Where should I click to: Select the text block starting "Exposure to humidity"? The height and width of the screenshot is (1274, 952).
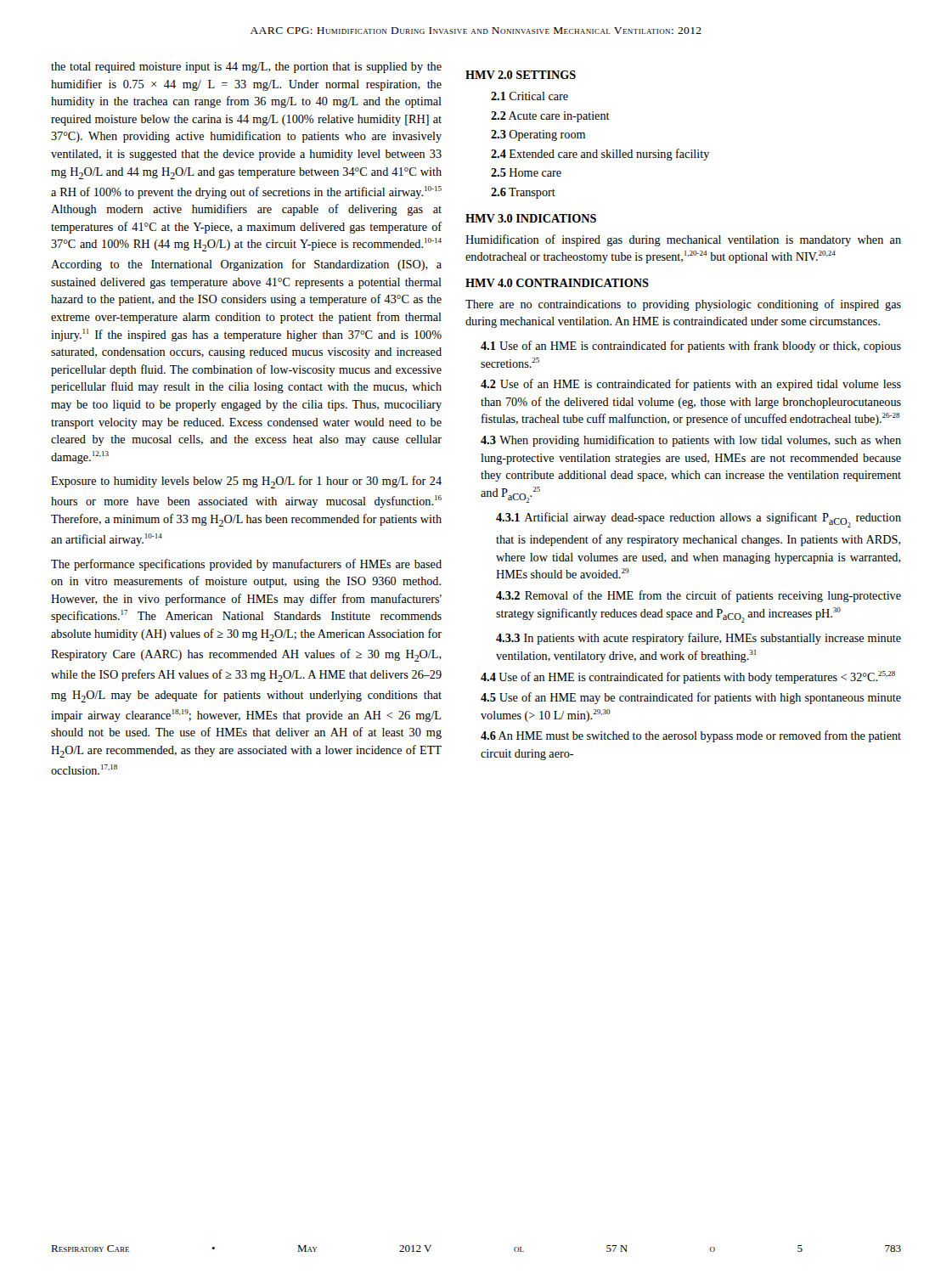click(x=246, y=510)
